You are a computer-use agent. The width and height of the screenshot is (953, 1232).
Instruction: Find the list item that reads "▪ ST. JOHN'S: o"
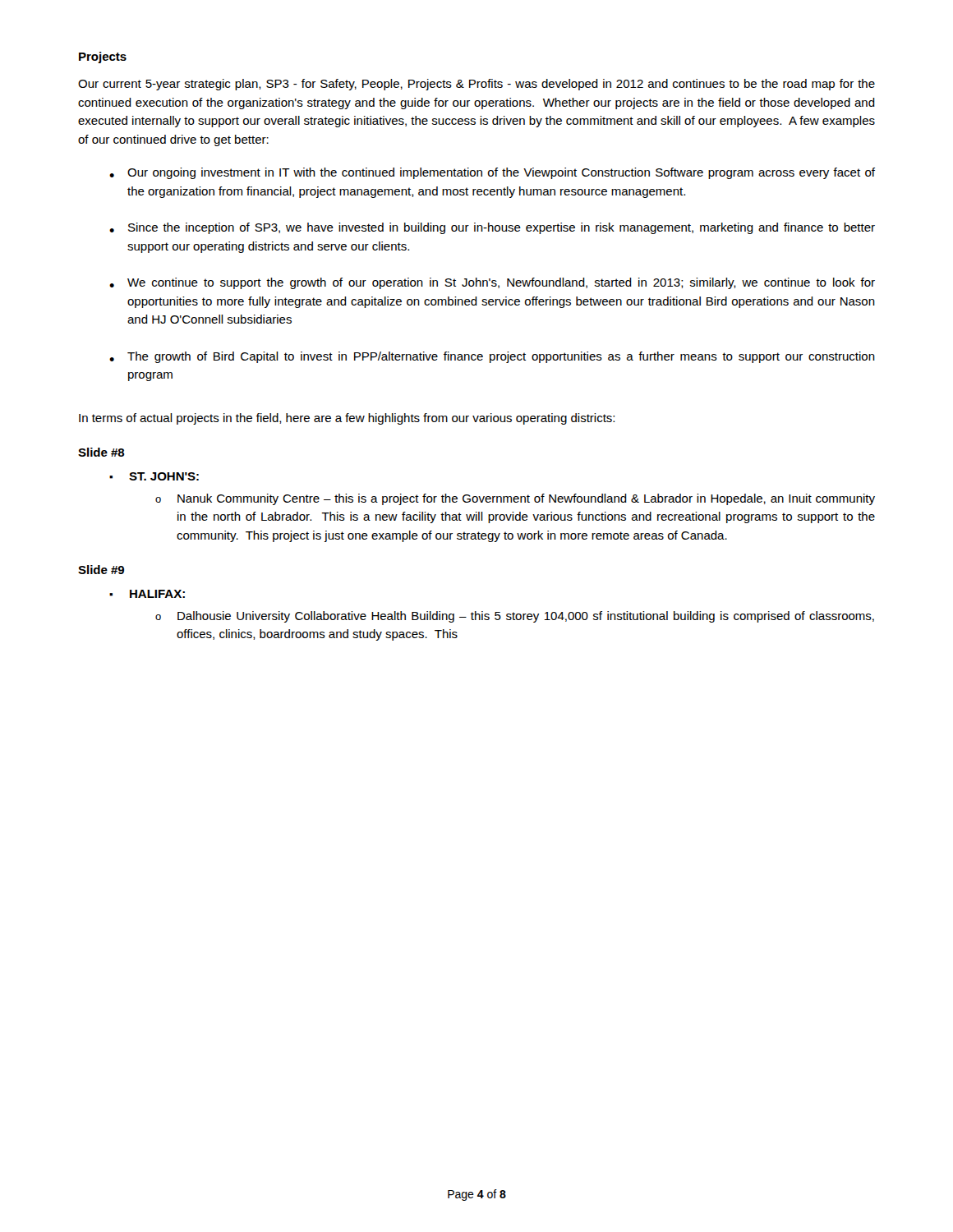492,508
